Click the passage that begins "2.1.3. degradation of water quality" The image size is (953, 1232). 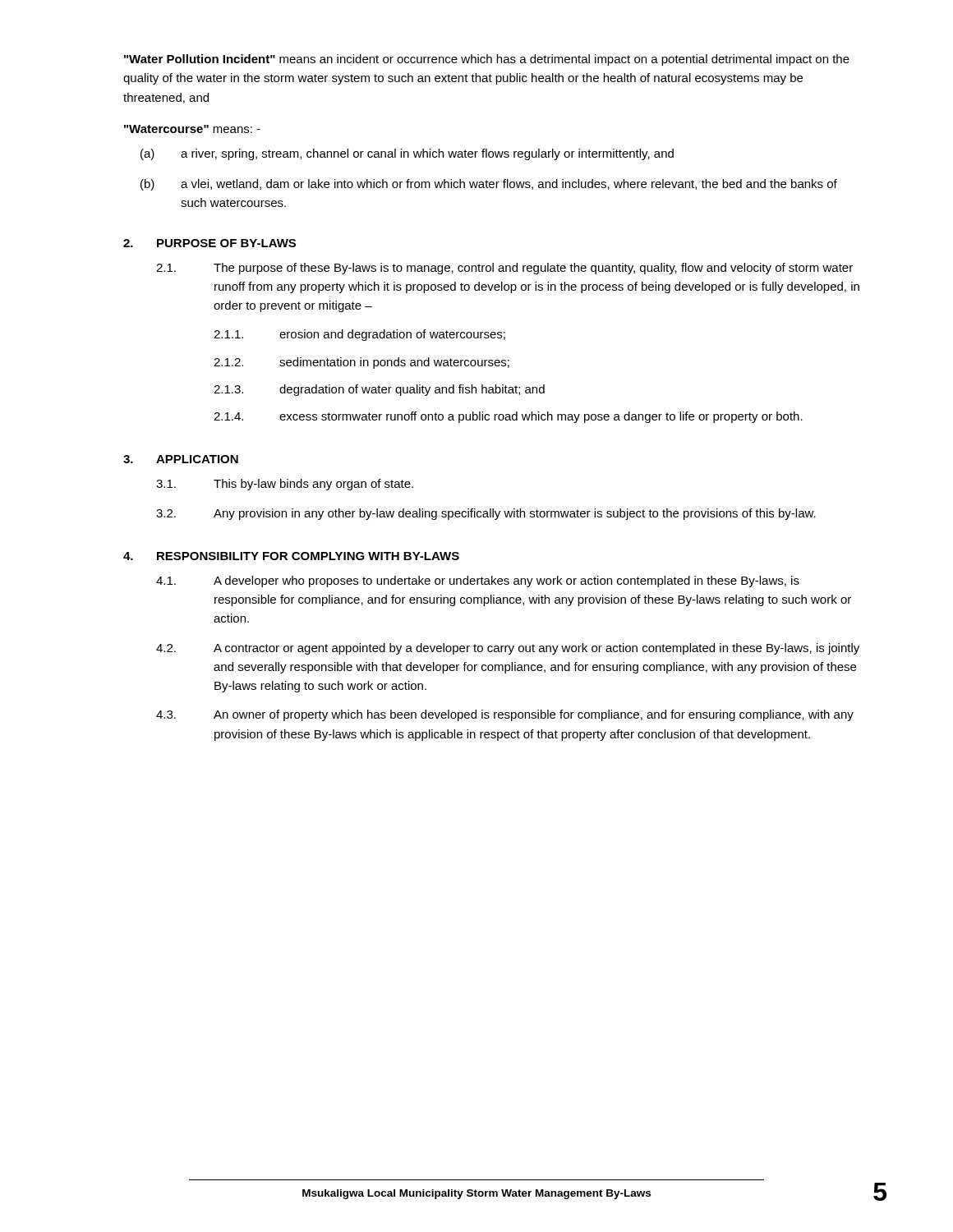(538, 389)
